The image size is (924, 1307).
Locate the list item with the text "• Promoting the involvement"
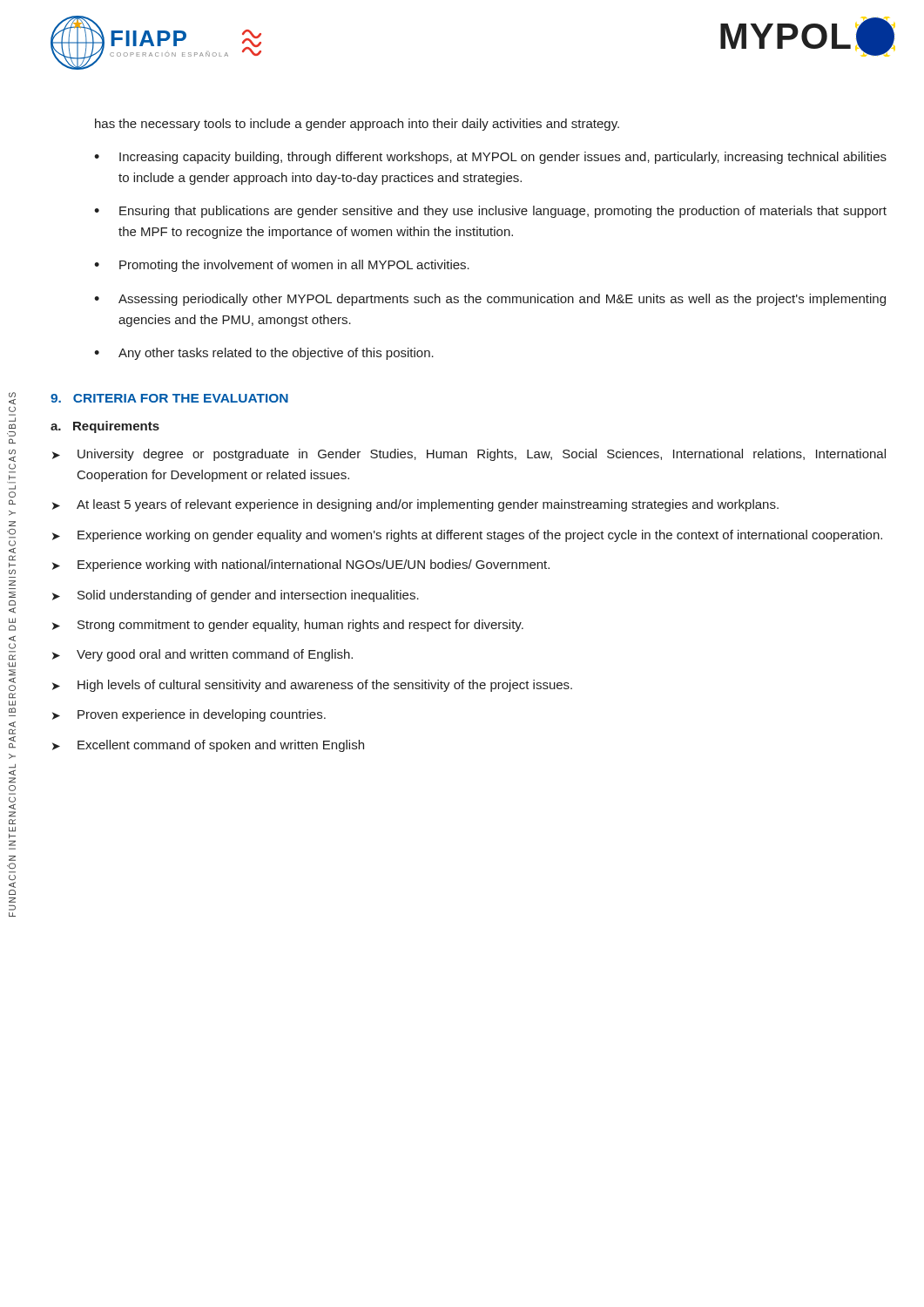click(x=282, y=265)
